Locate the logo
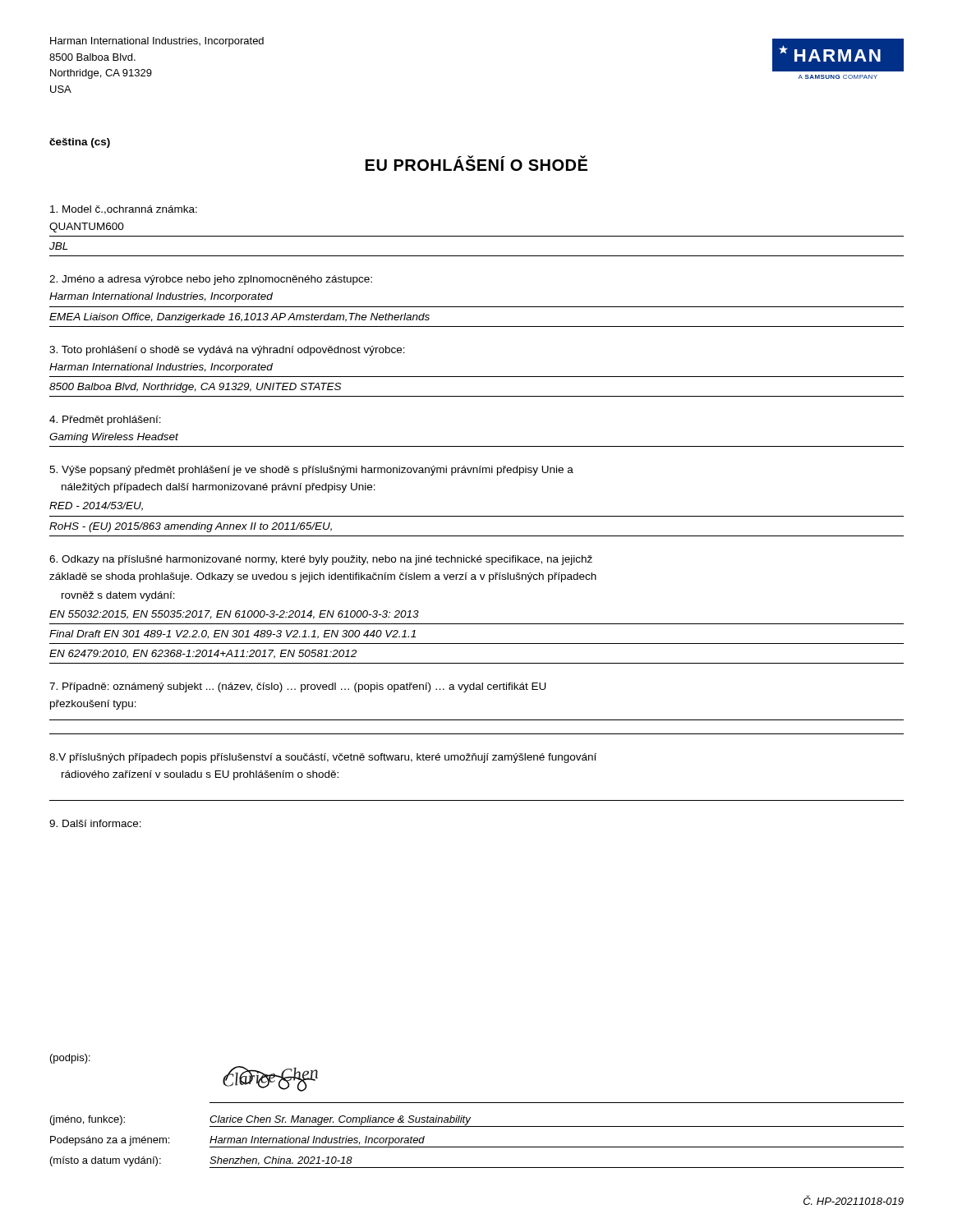The width and height of the screenshot is (953, 1232). pos(838,63)
